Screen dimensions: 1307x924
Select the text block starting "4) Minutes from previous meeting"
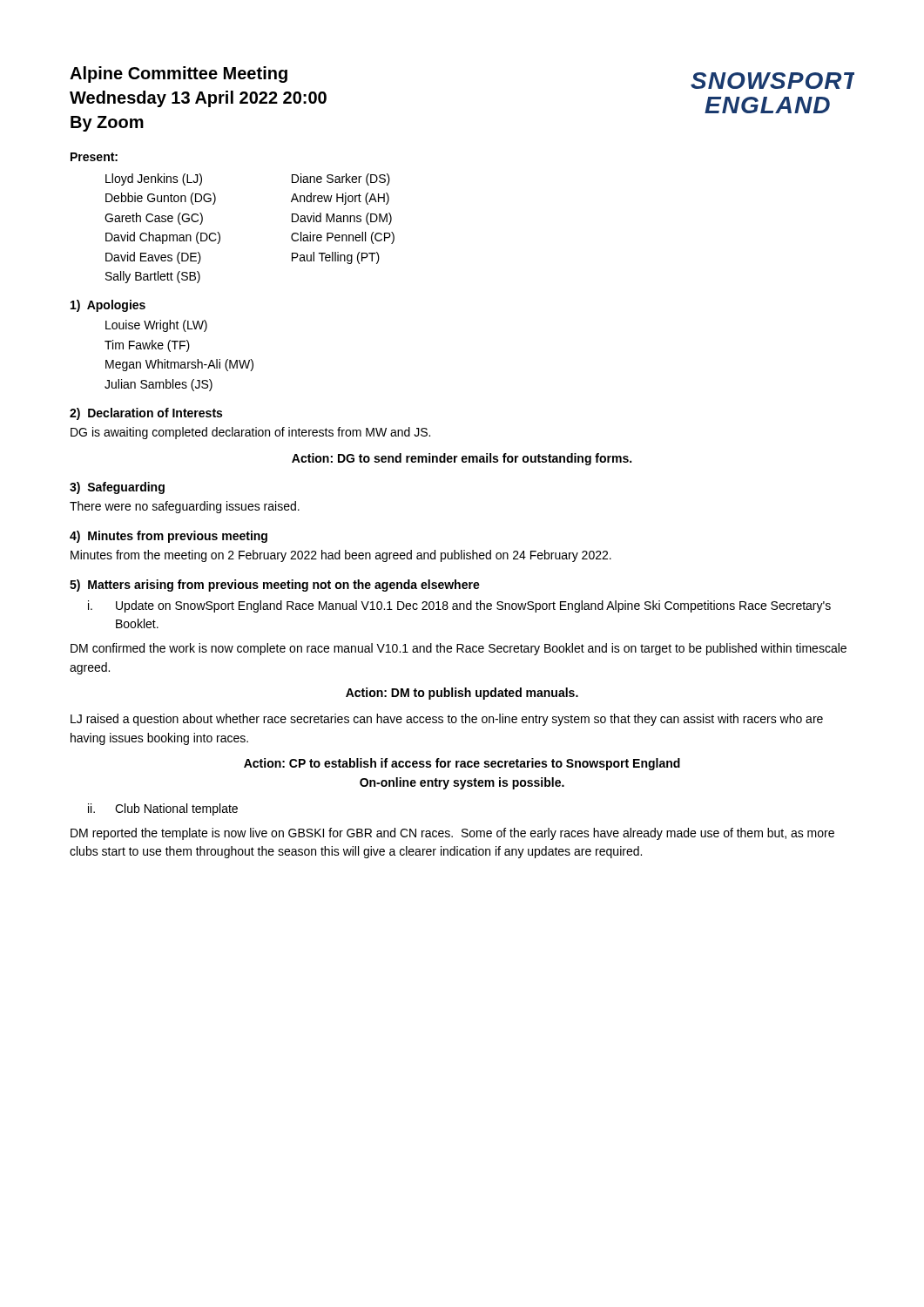169,536
